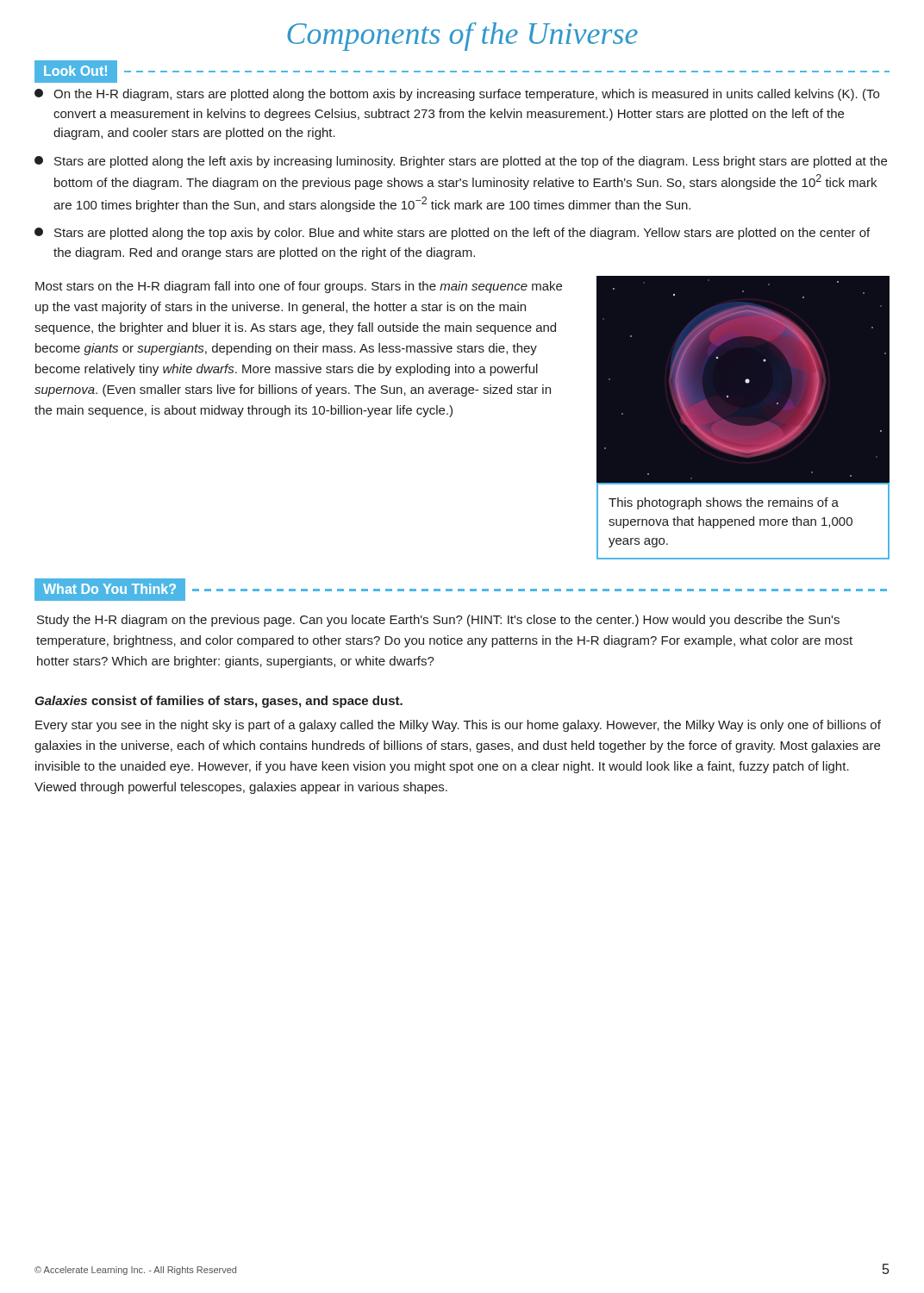The image size is (924, 1293).
Task: Select the section header with the text "Galaxies consist of families of stars, gases,"
Action: tap(219, 701)
